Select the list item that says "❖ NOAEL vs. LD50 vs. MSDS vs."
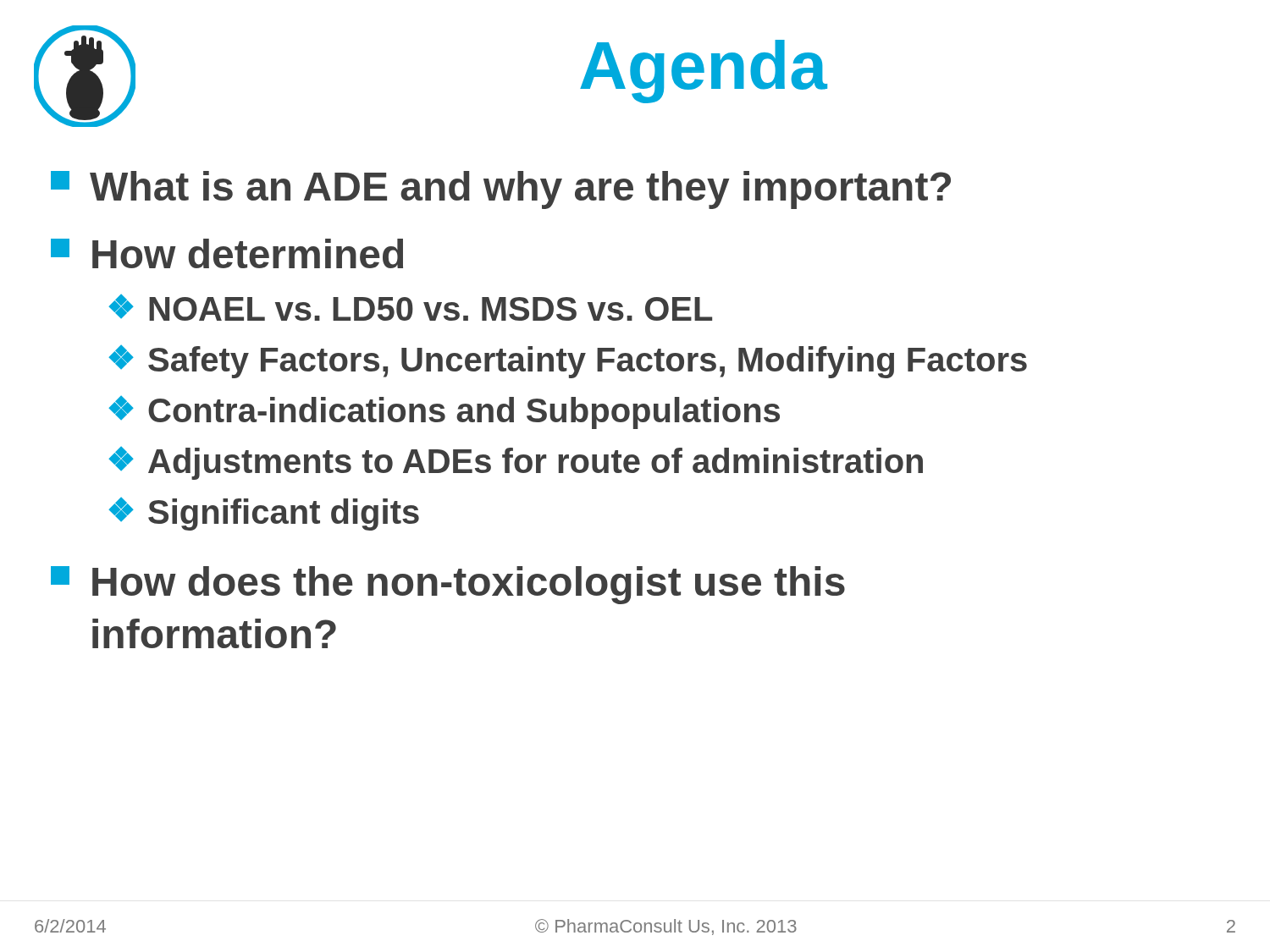 coord(410,309)
